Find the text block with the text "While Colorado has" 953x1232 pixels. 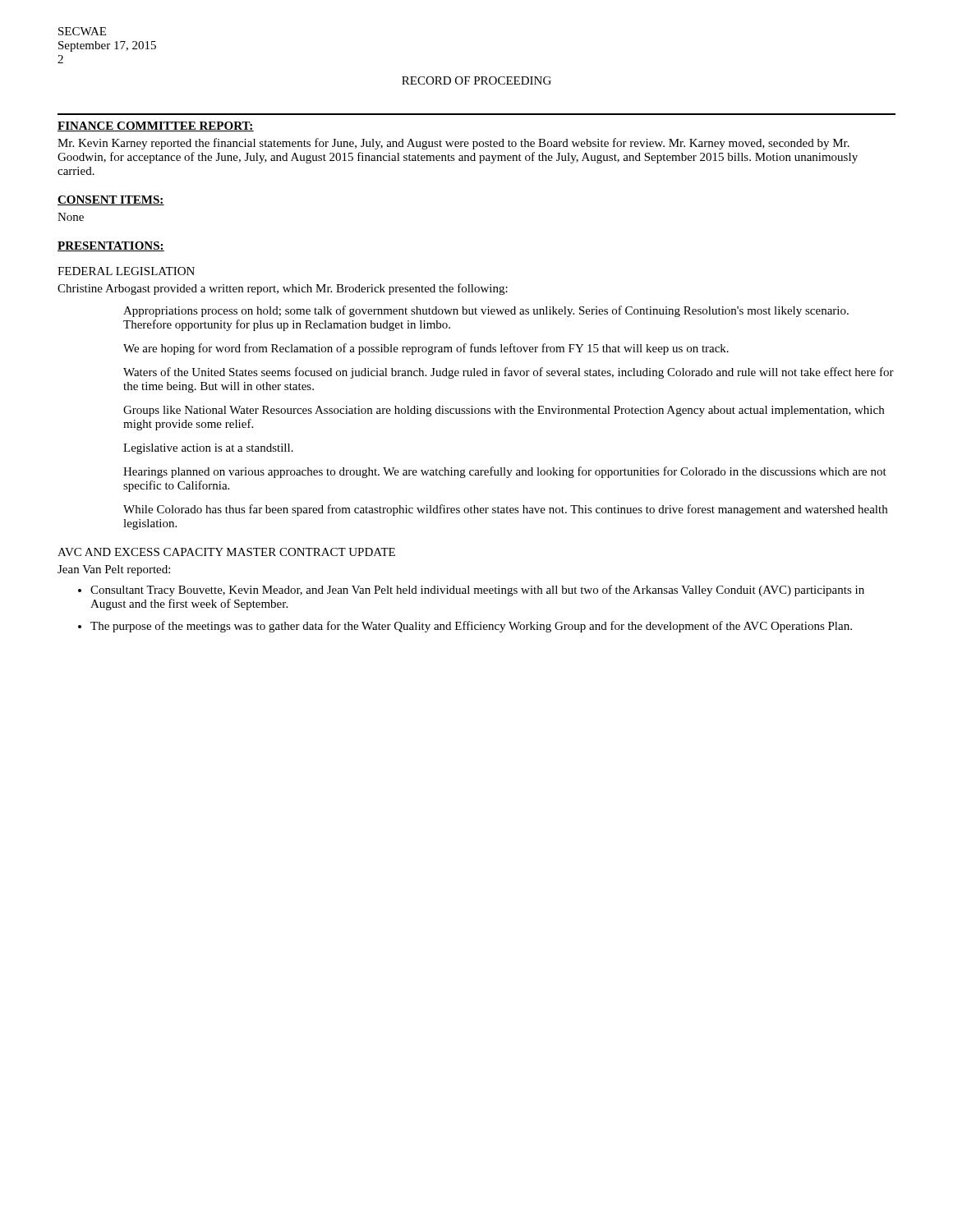[x=506, y=516]
